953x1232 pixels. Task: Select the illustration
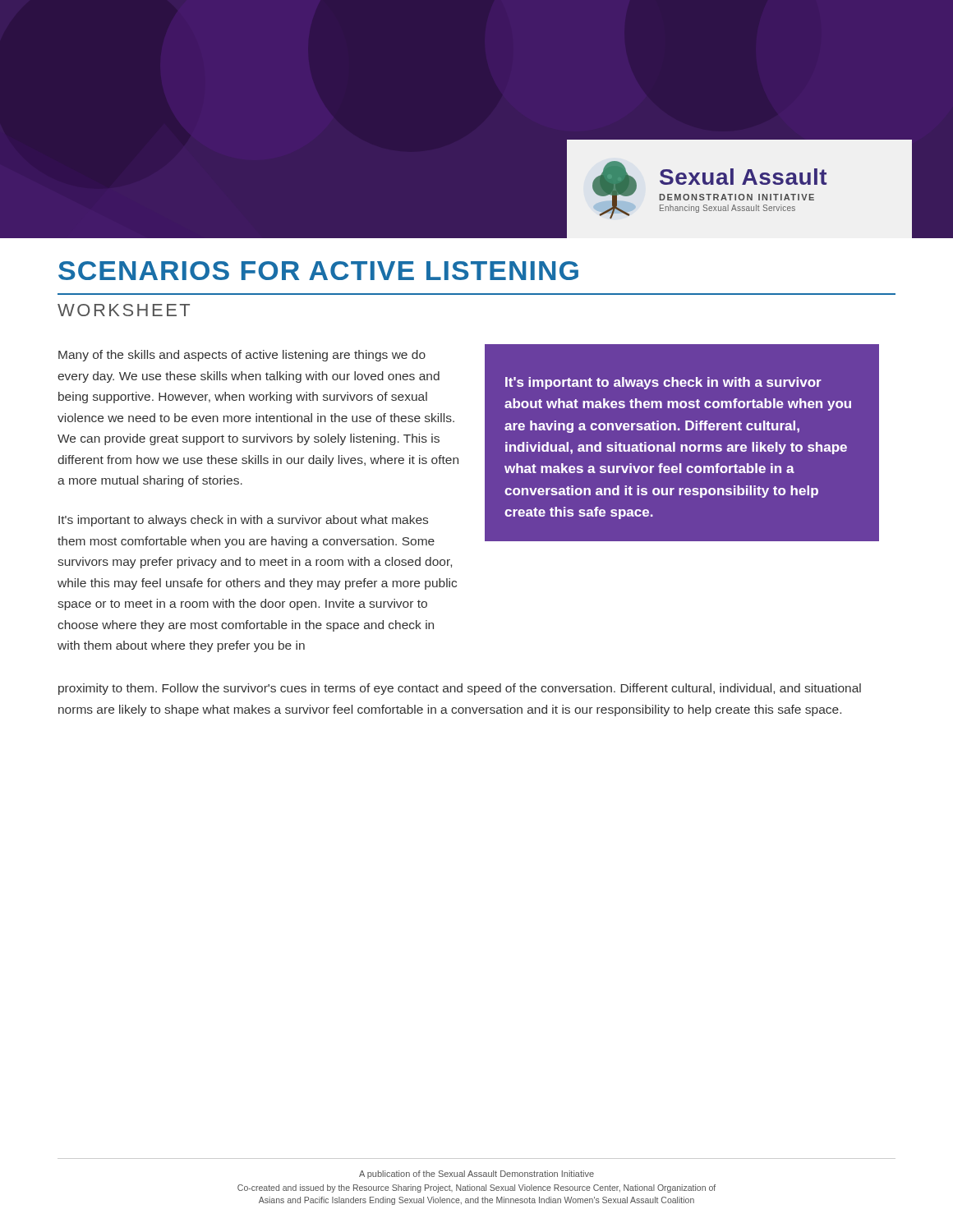pyautogui.click(x=476, y=119)
